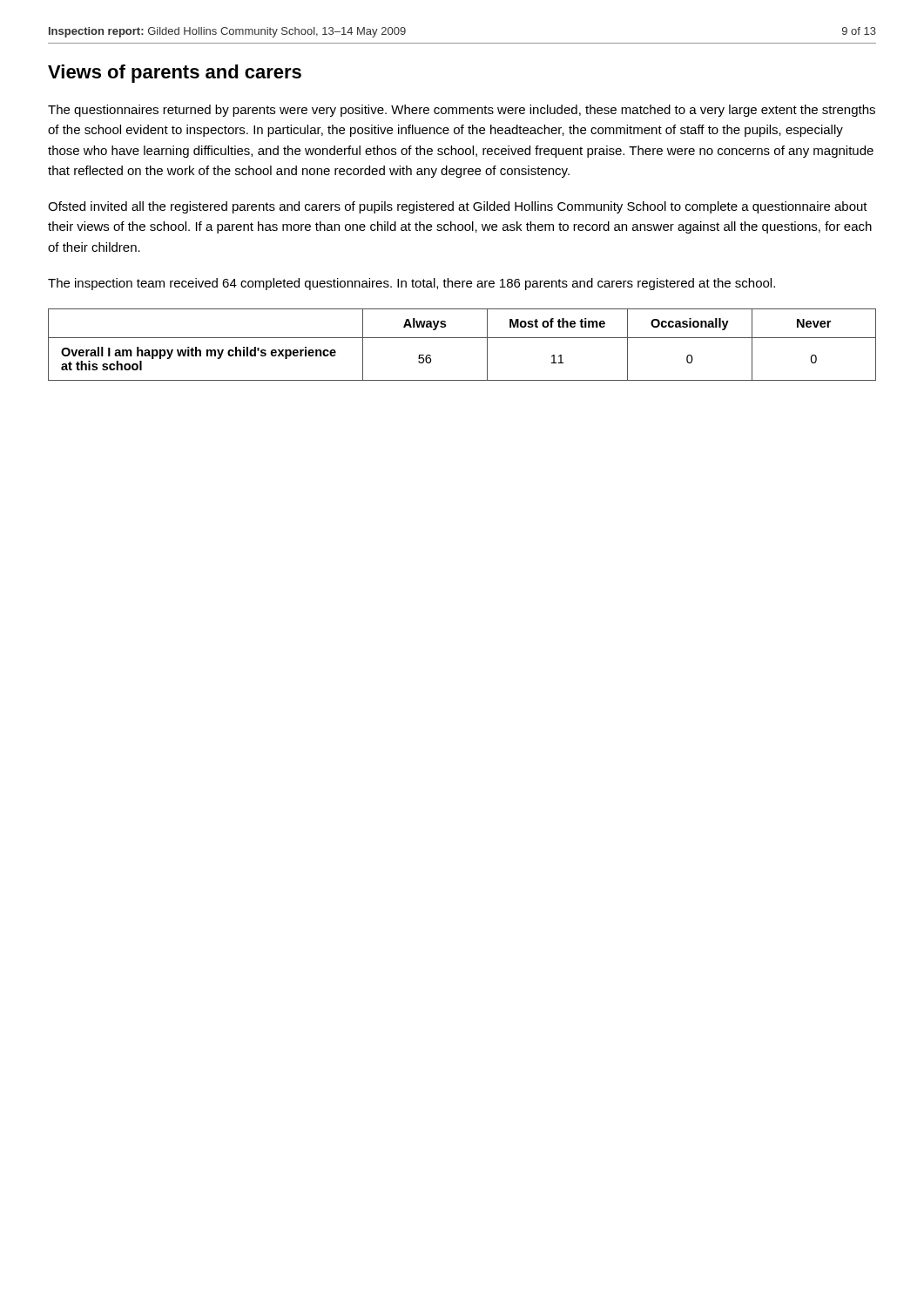Screen dimensions: 1307x924
Task: Point to the text starting "Ofsted invited all the"
Action: [462, 226]
